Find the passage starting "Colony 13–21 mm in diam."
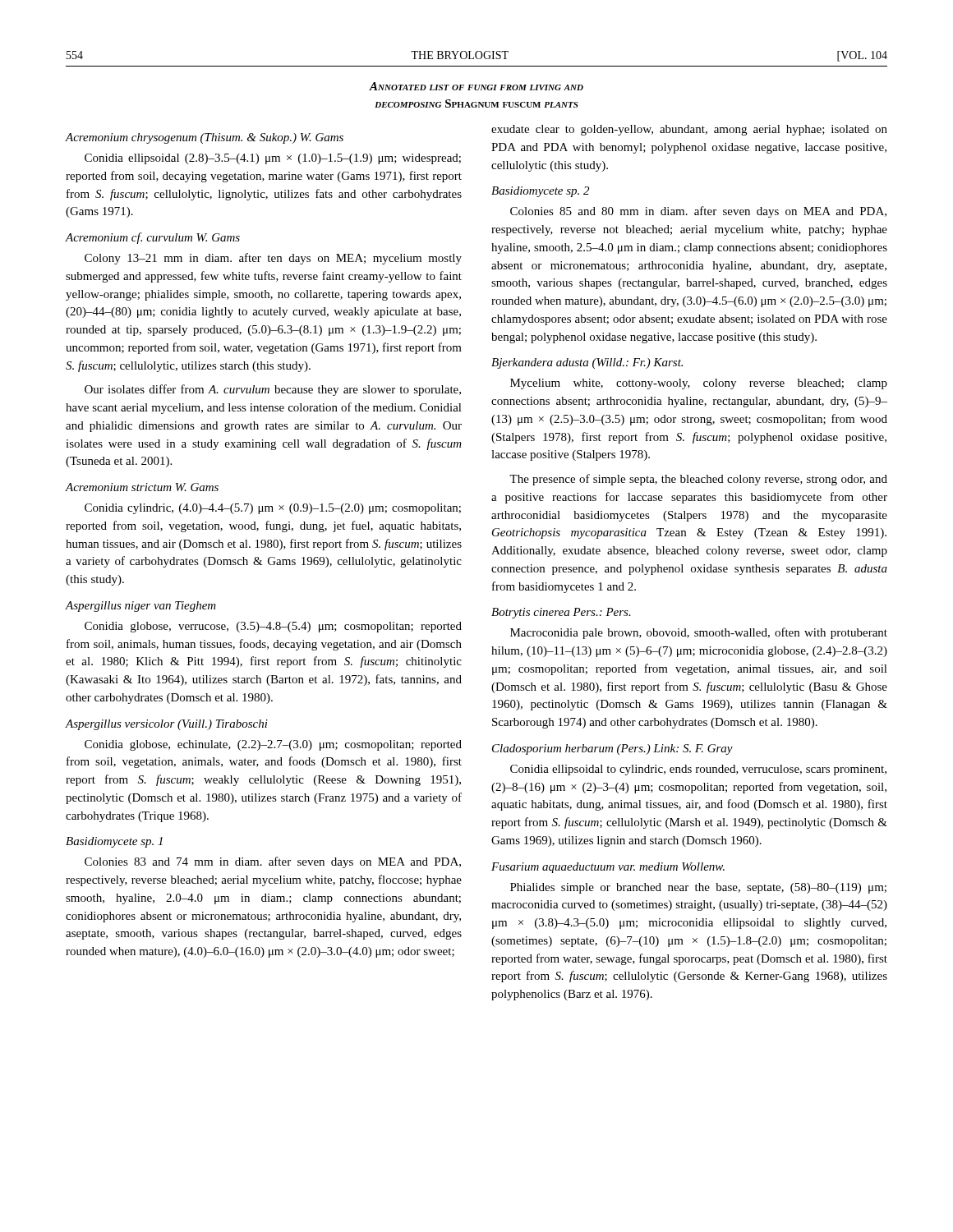953x1232 pixels. click(x=264, y=360)
